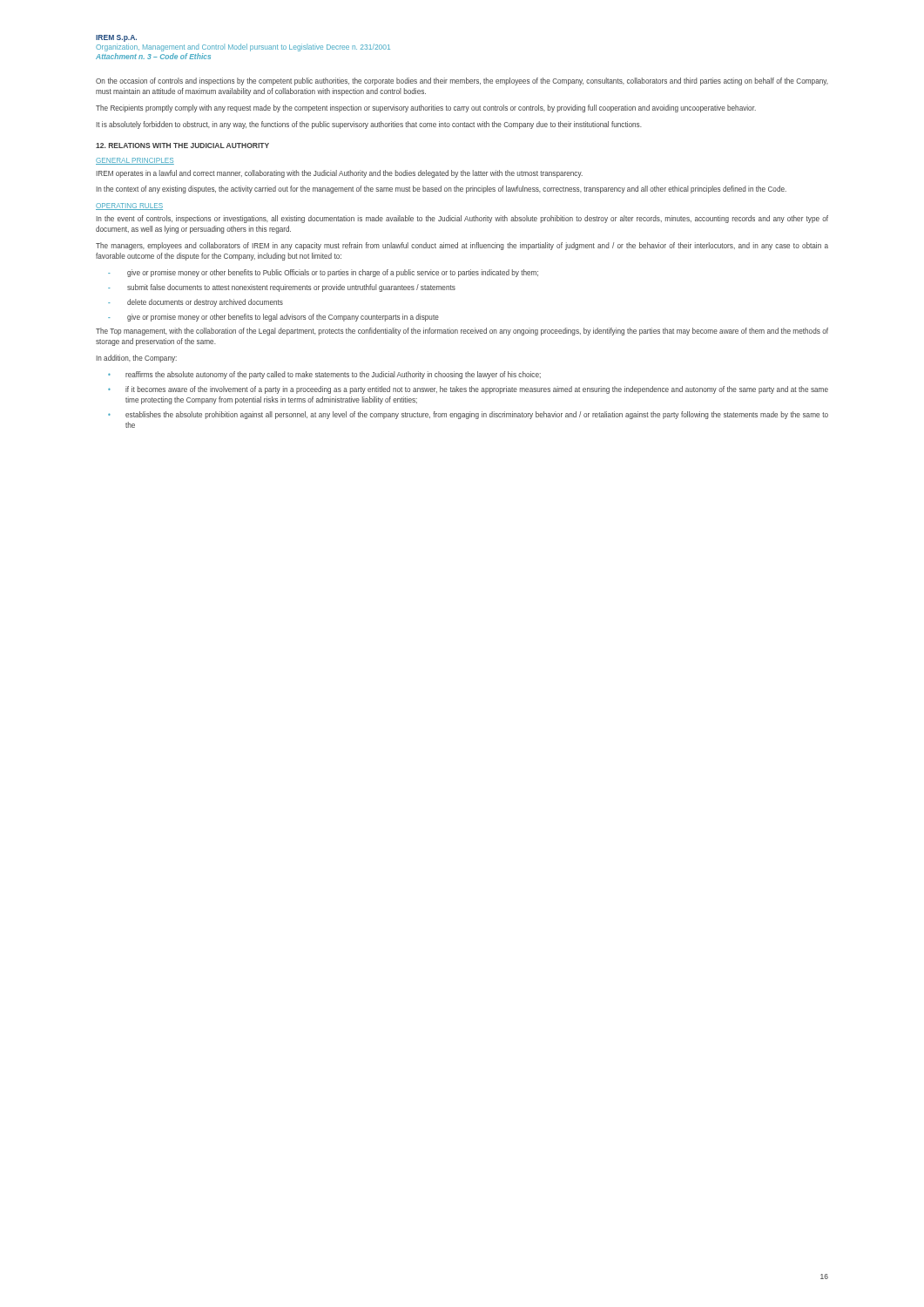Screen dimensions: 1307x924
Task: Locate the passage starting "The Top management,"
Action: click(462, 337)
